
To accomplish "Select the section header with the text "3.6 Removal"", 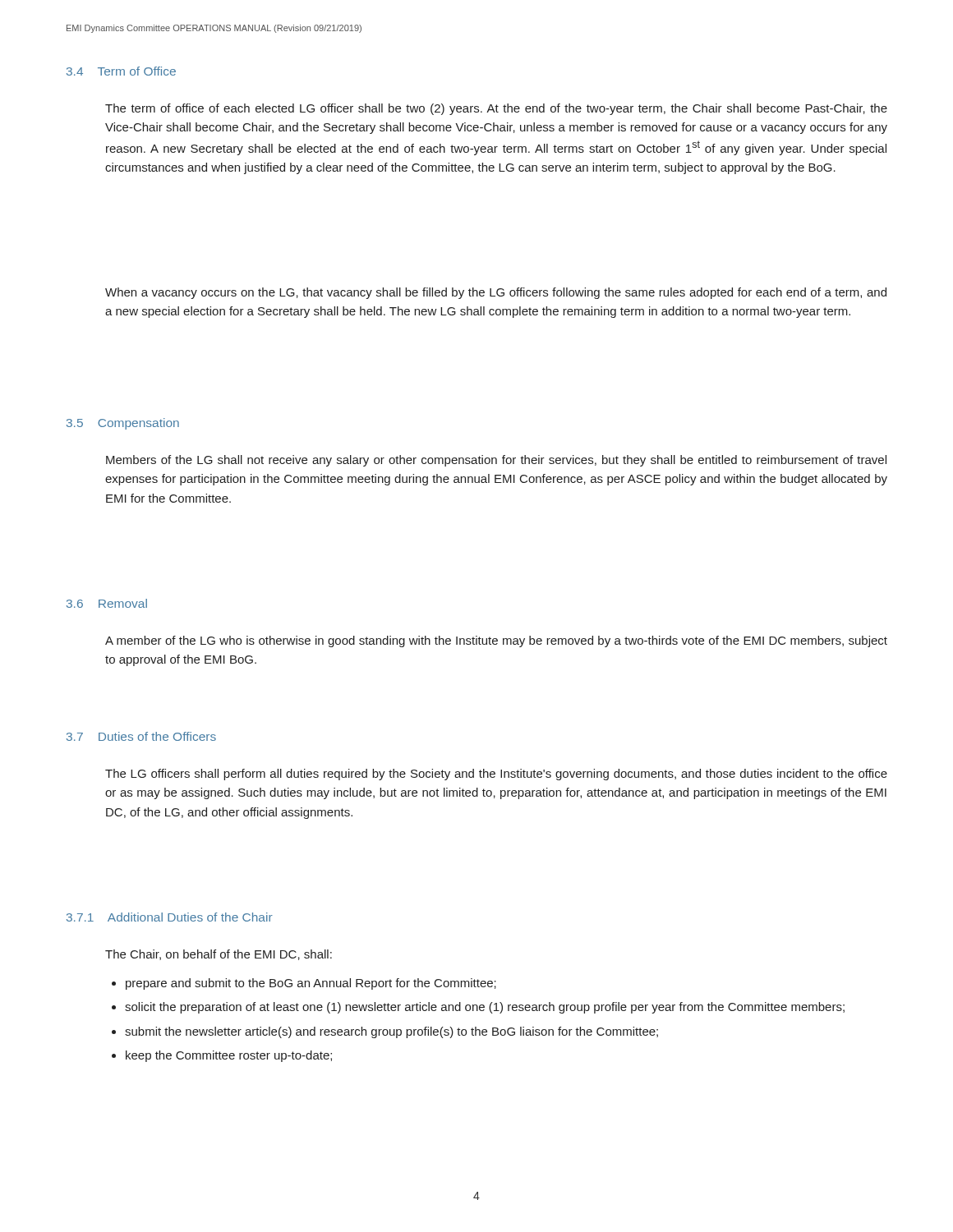I will (x=107, y=603).
